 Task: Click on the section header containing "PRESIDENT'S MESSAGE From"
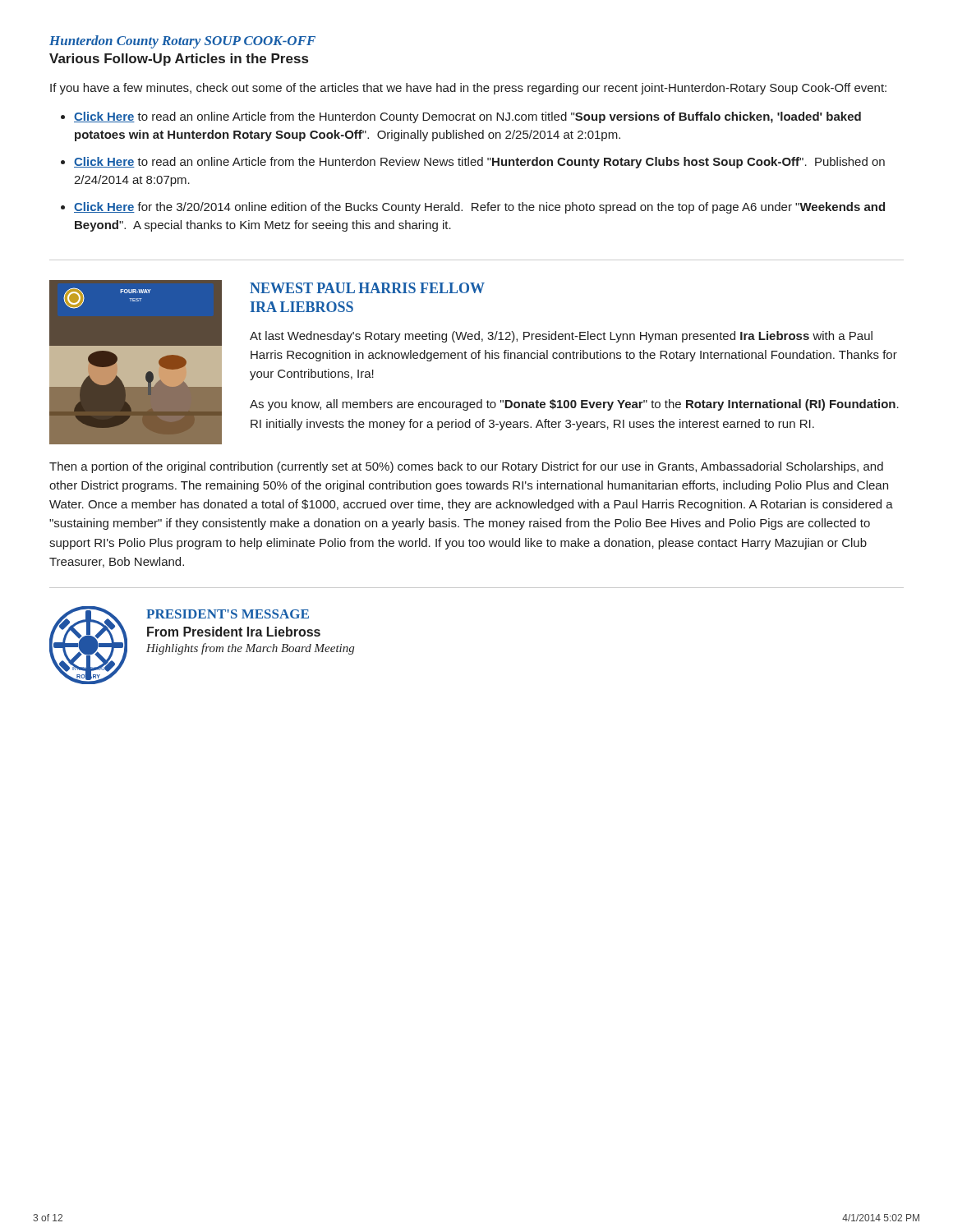click(228, 614)
